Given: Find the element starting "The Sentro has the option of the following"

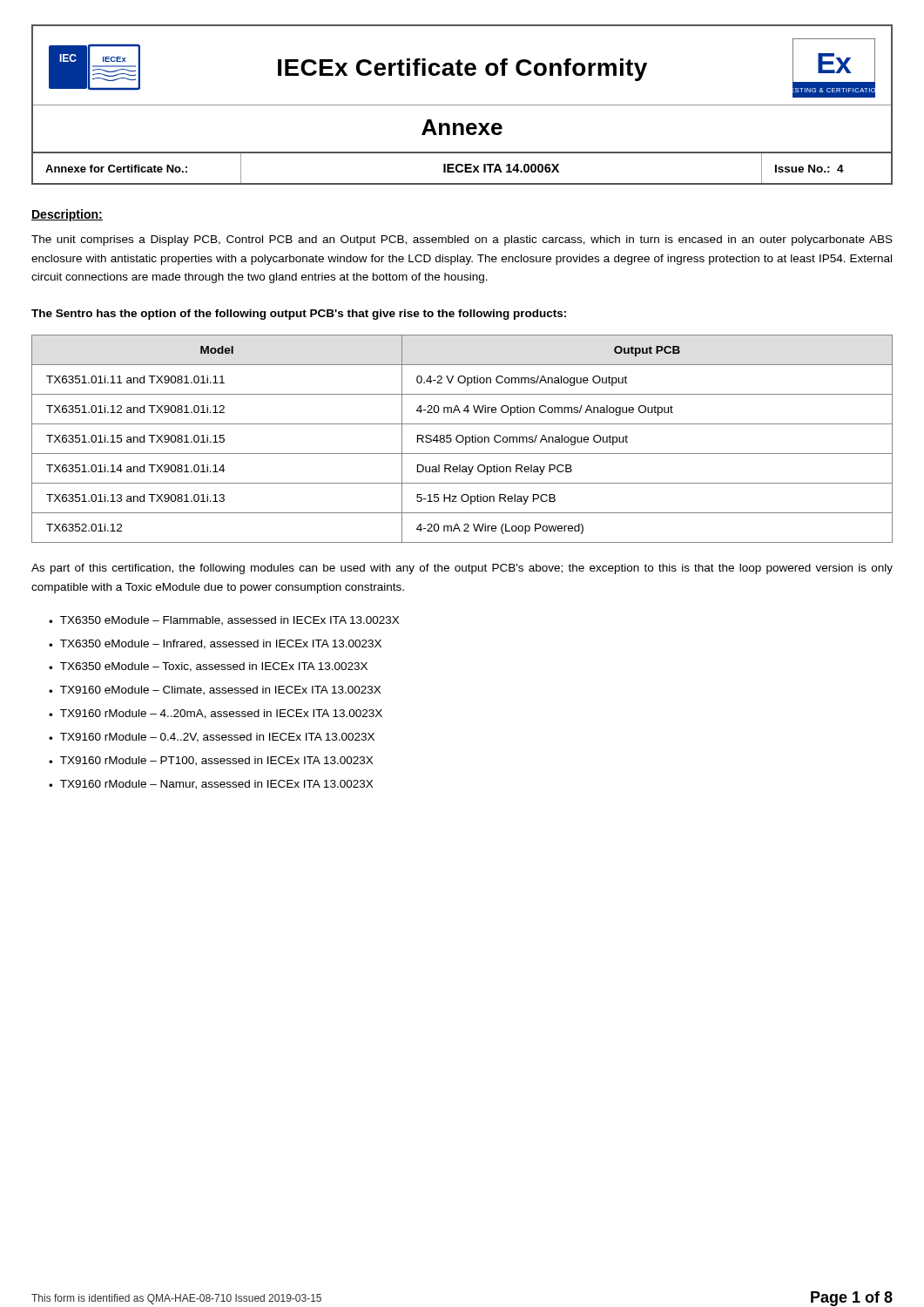Looking at the screenshot, I should pyautogui.click(x=299, y=313).
